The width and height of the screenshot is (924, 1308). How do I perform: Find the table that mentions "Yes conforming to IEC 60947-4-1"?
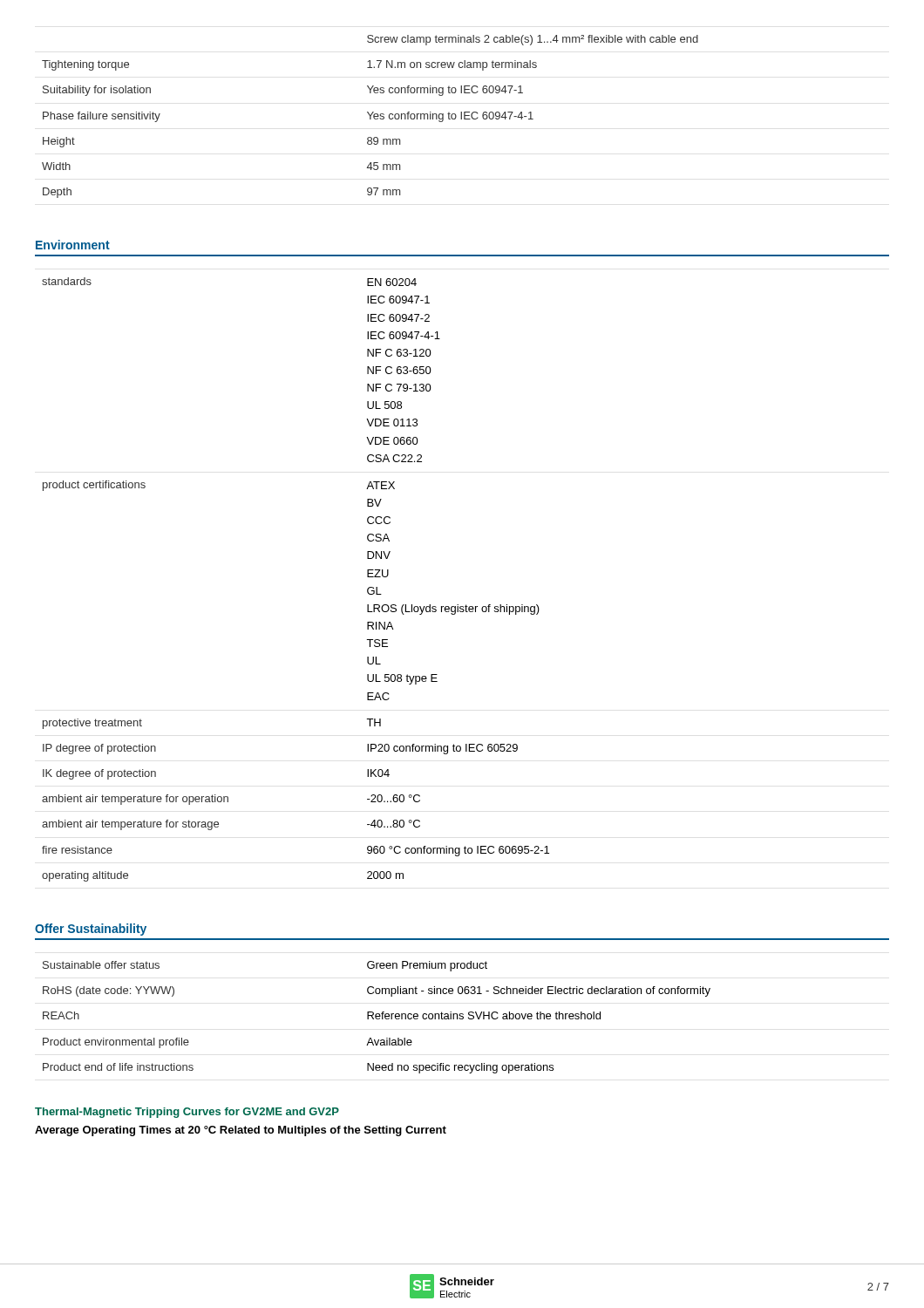tap(462, 116)
